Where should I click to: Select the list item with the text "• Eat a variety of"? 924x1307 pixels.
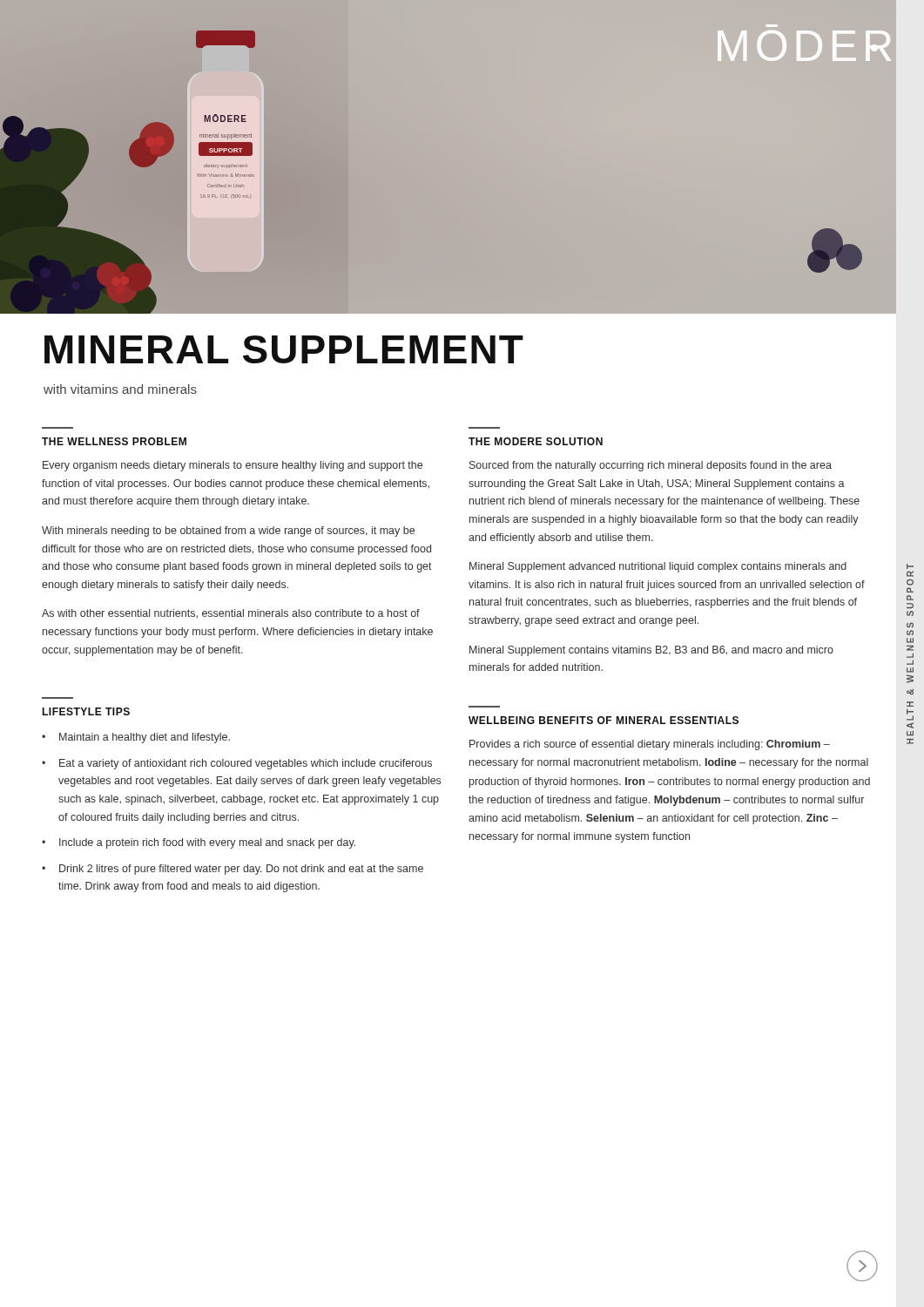coord(242,790)
